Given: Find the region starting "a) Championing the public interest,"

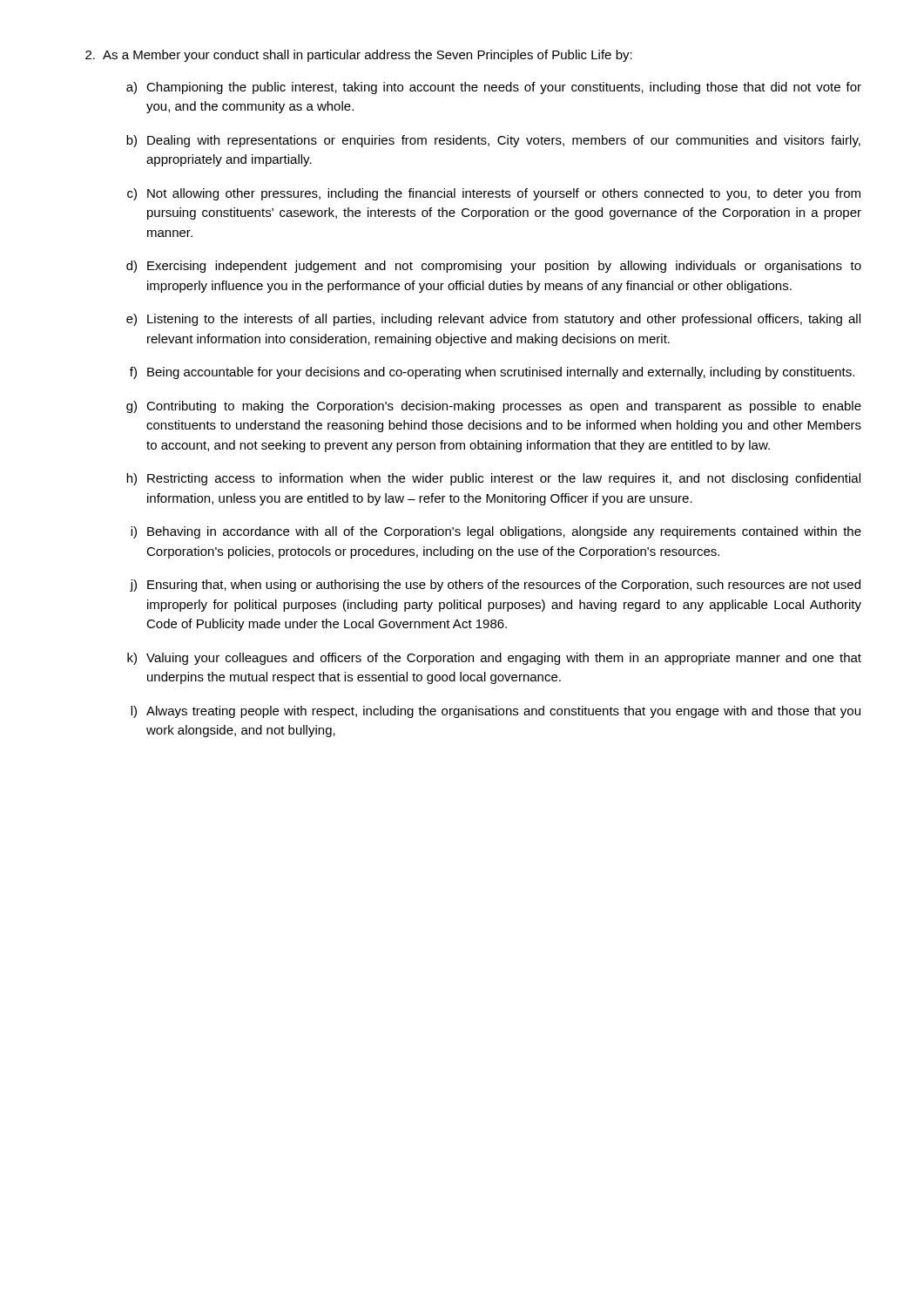Looking at the screenshot, I should point(482,97).
